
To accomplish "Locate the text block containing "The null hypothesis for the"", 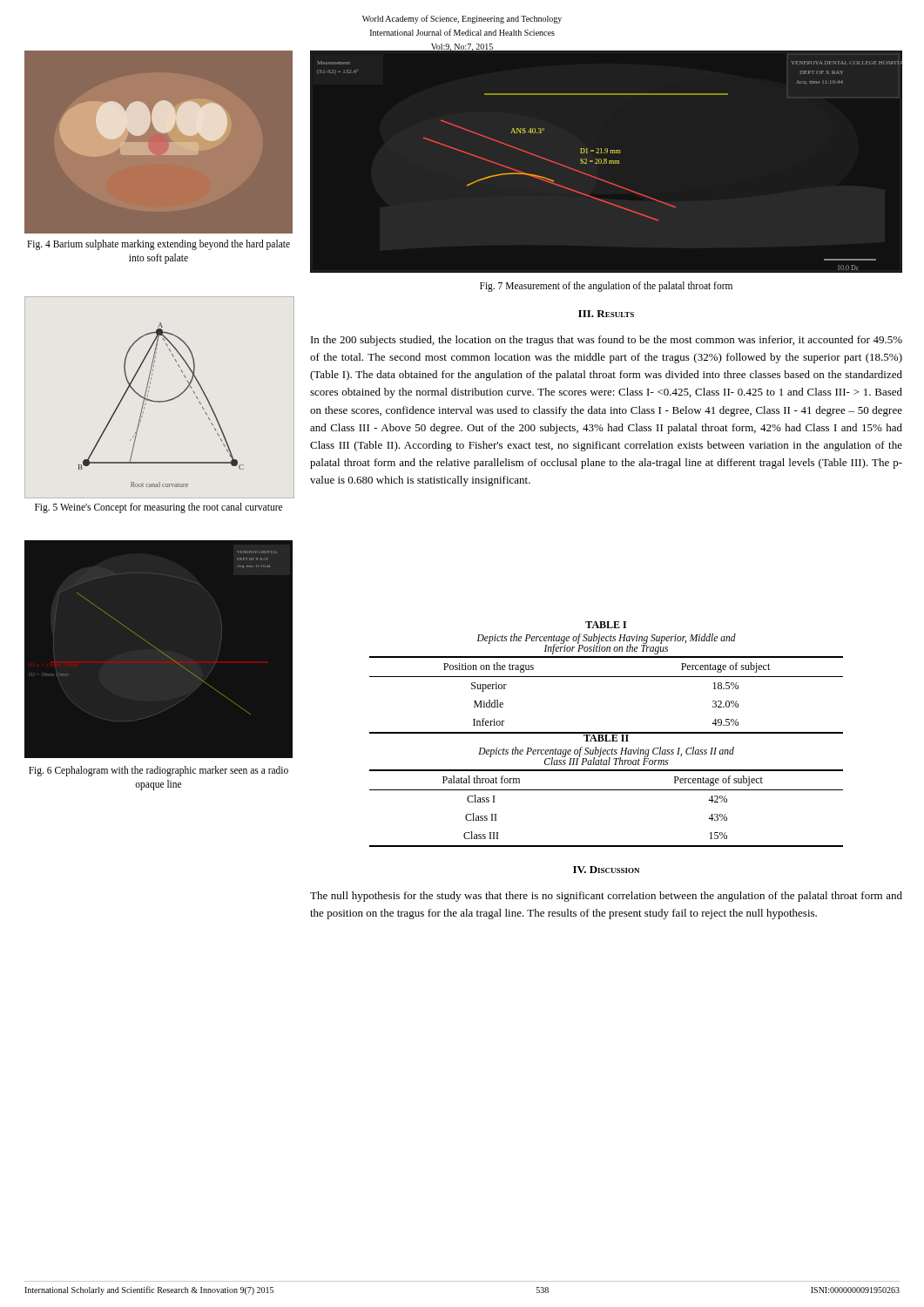I will click(x=606, y=904).
